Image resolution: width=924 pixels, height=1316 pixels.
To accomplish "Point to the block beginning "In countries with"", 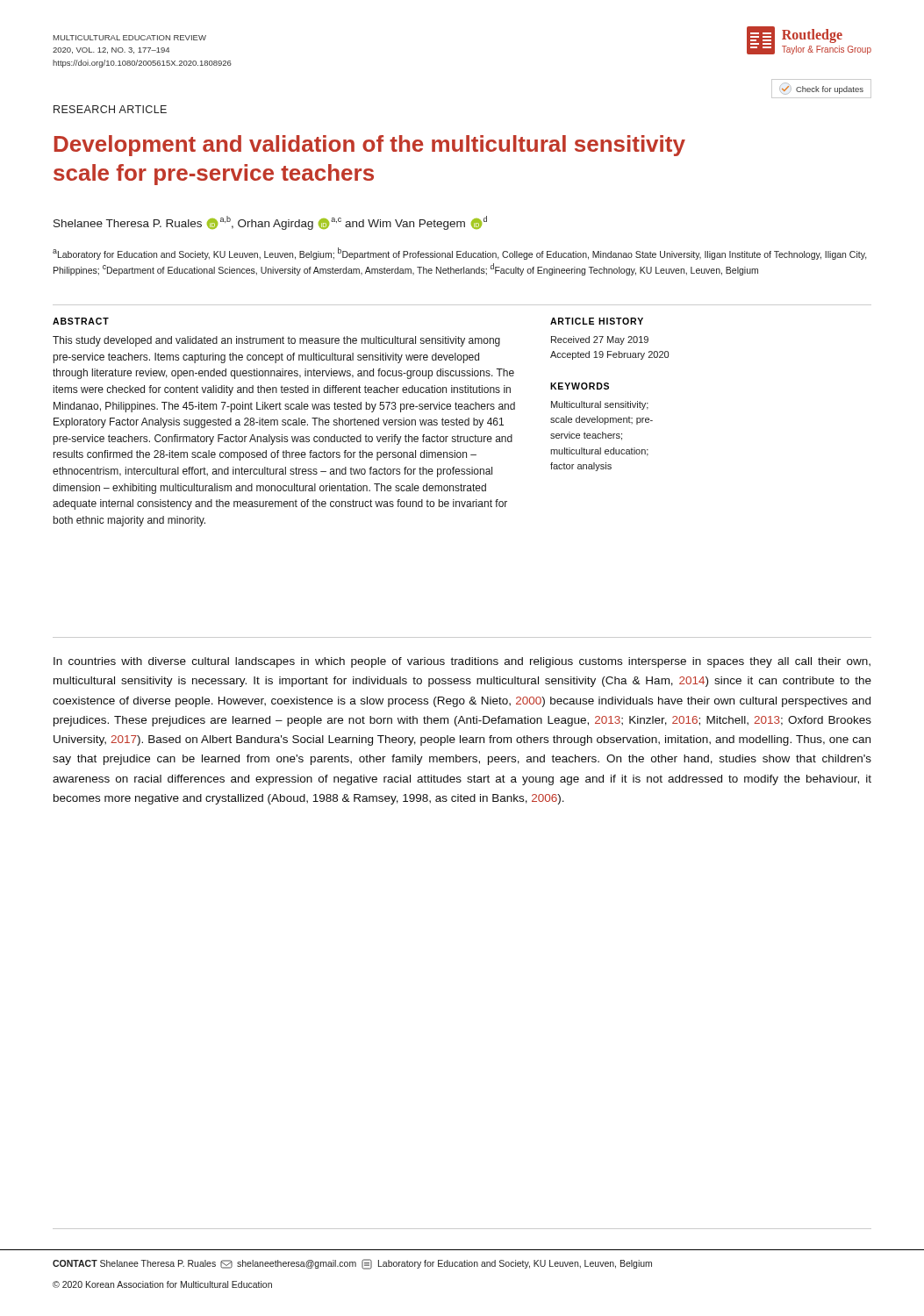I will pos(462,729).
